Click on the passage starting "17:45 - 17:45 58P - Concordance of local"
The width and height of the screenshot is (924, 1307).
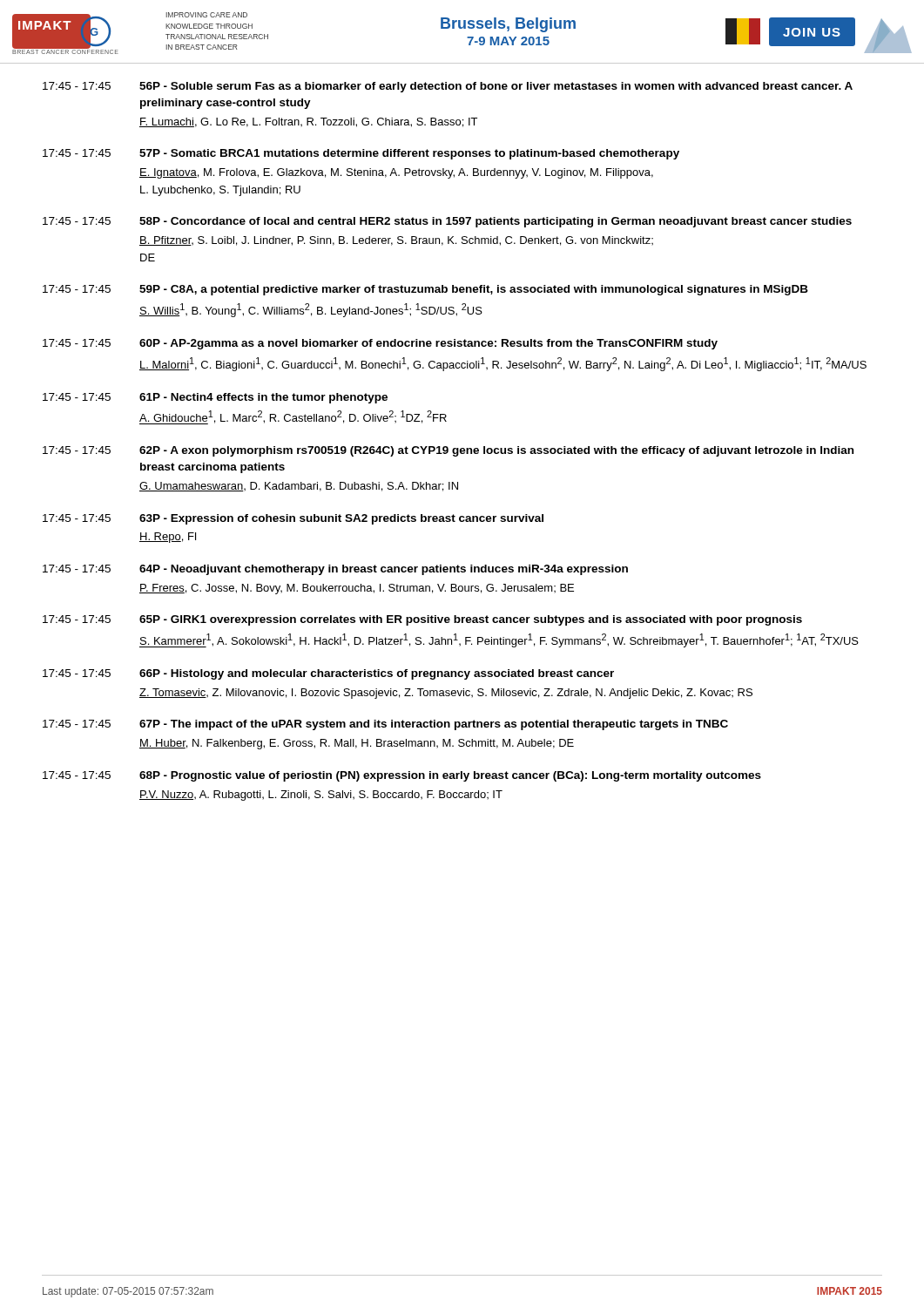tap(462, 240)
